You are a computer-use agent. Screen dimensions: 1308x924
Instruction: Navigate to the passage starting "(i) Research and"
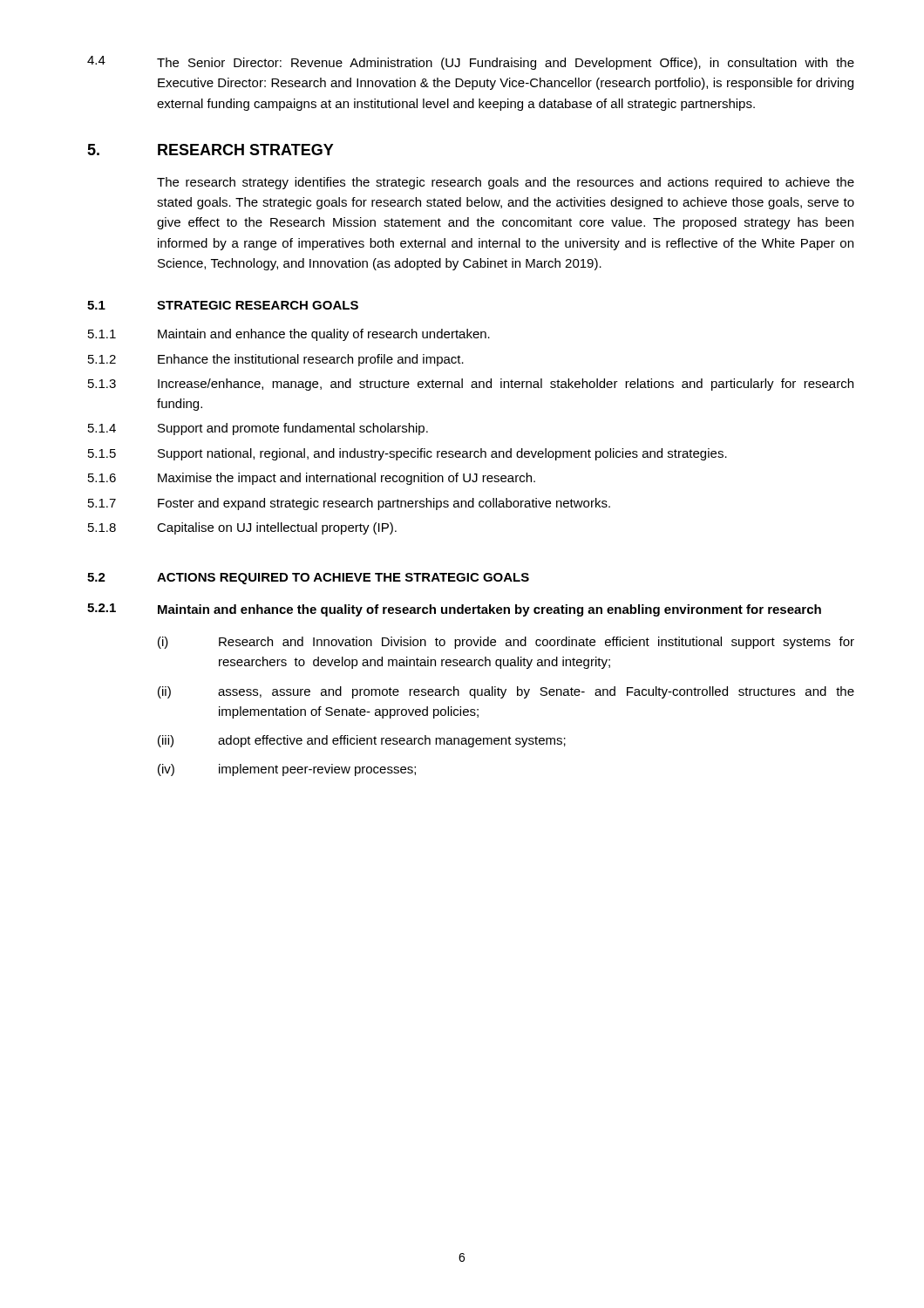click(x=506, y=652)
